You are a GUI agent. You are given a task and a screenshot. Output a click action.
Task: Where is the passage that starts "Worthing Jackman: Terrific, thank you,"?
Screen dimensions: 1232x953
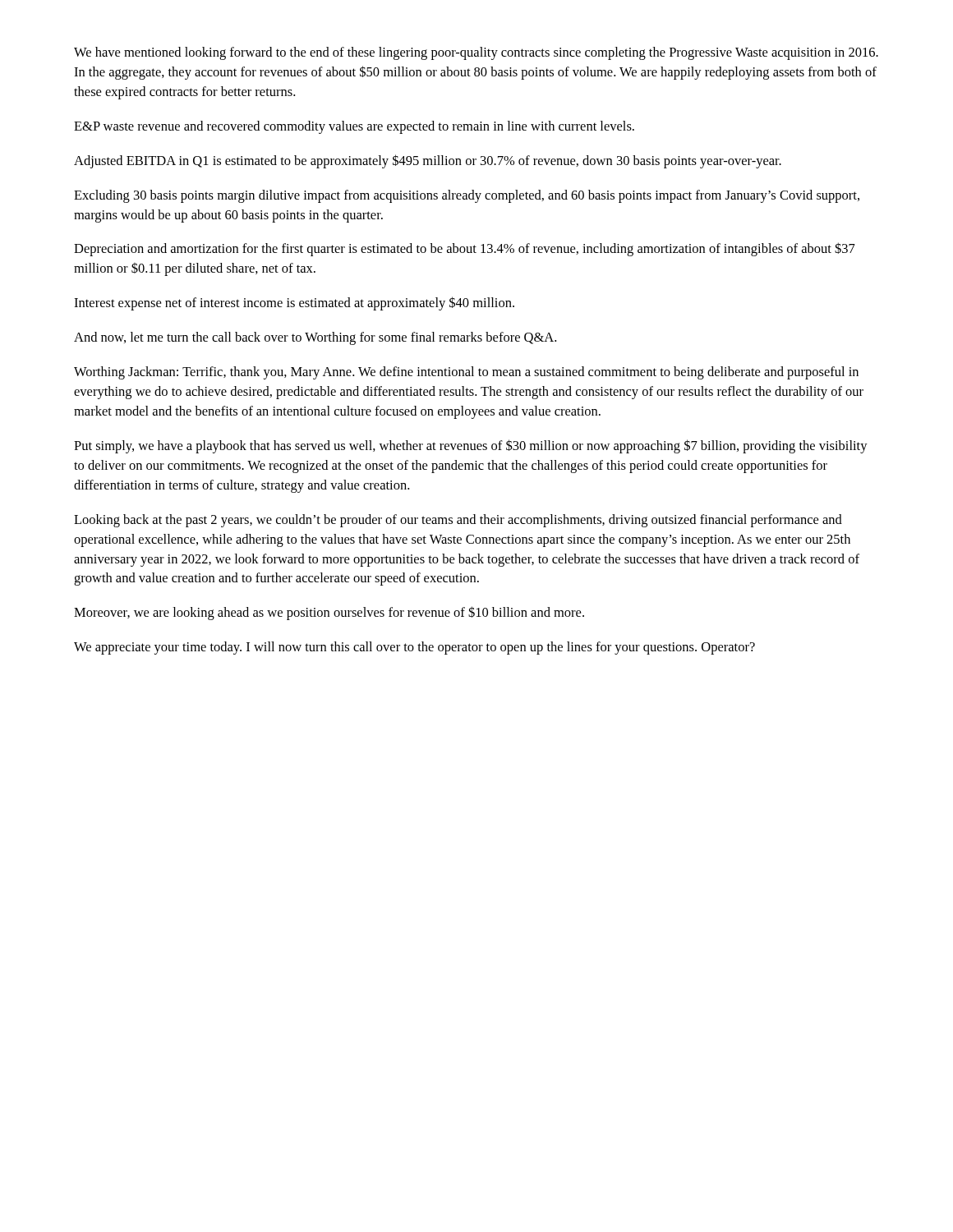469,391
